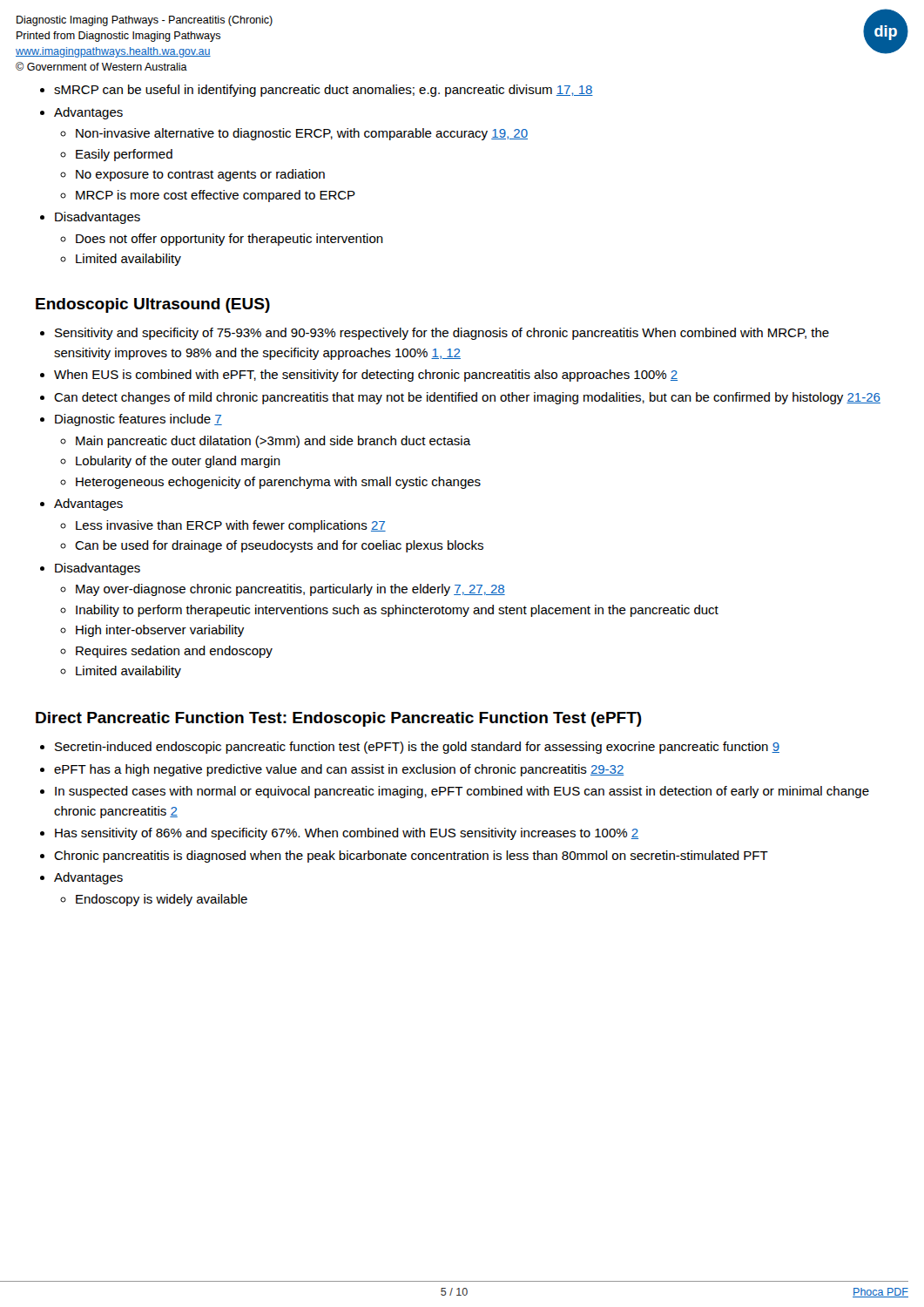This screenshot has width=924, height=1307.
Task: Select the list item that reads "Has sensitivity of 86% and specificity 67%. When"
Action: pos(346,833)
